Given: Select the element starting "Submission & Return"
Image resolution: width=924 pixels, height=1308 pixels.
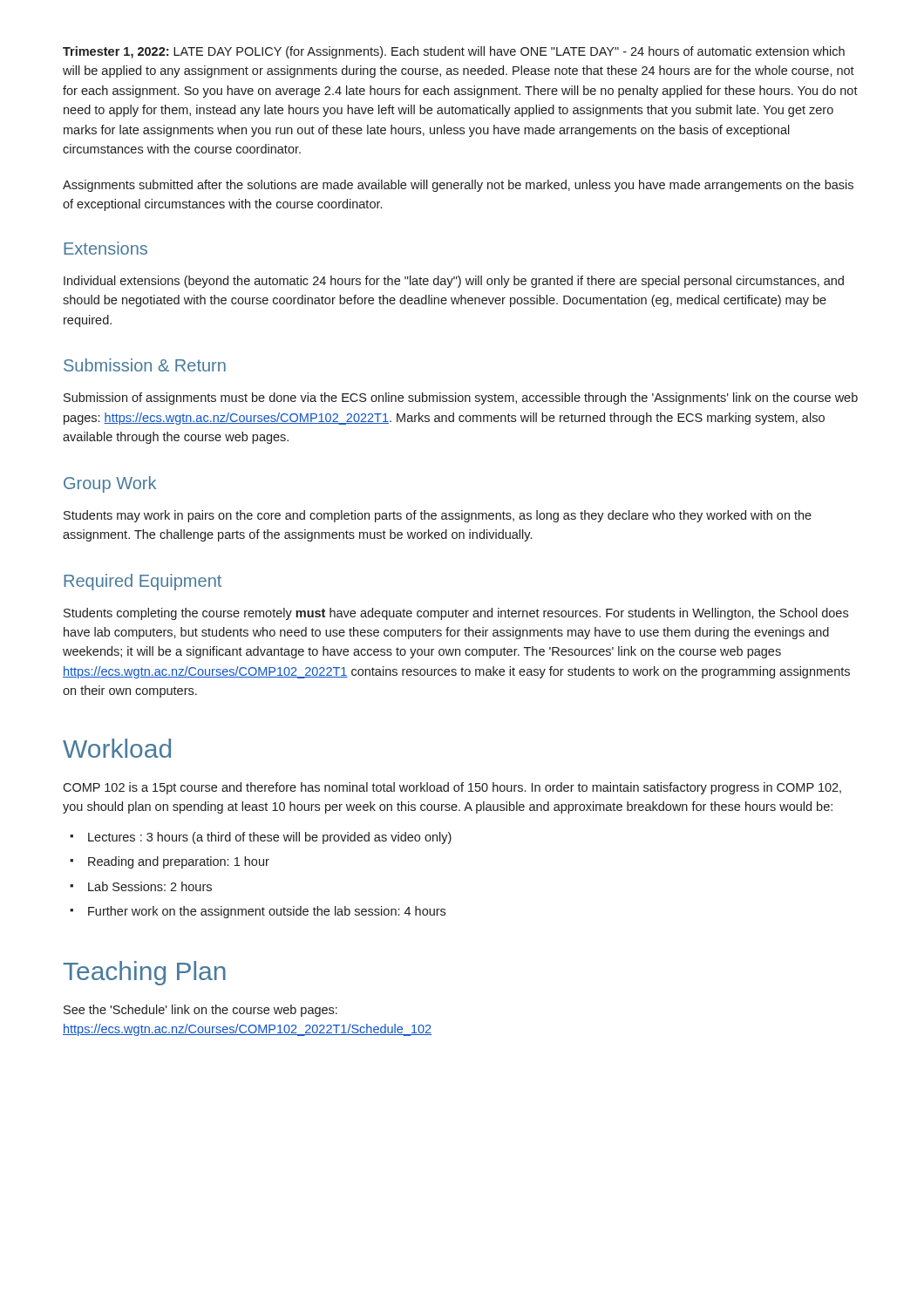Looking at the screenshot, I should tap(145, 366).
